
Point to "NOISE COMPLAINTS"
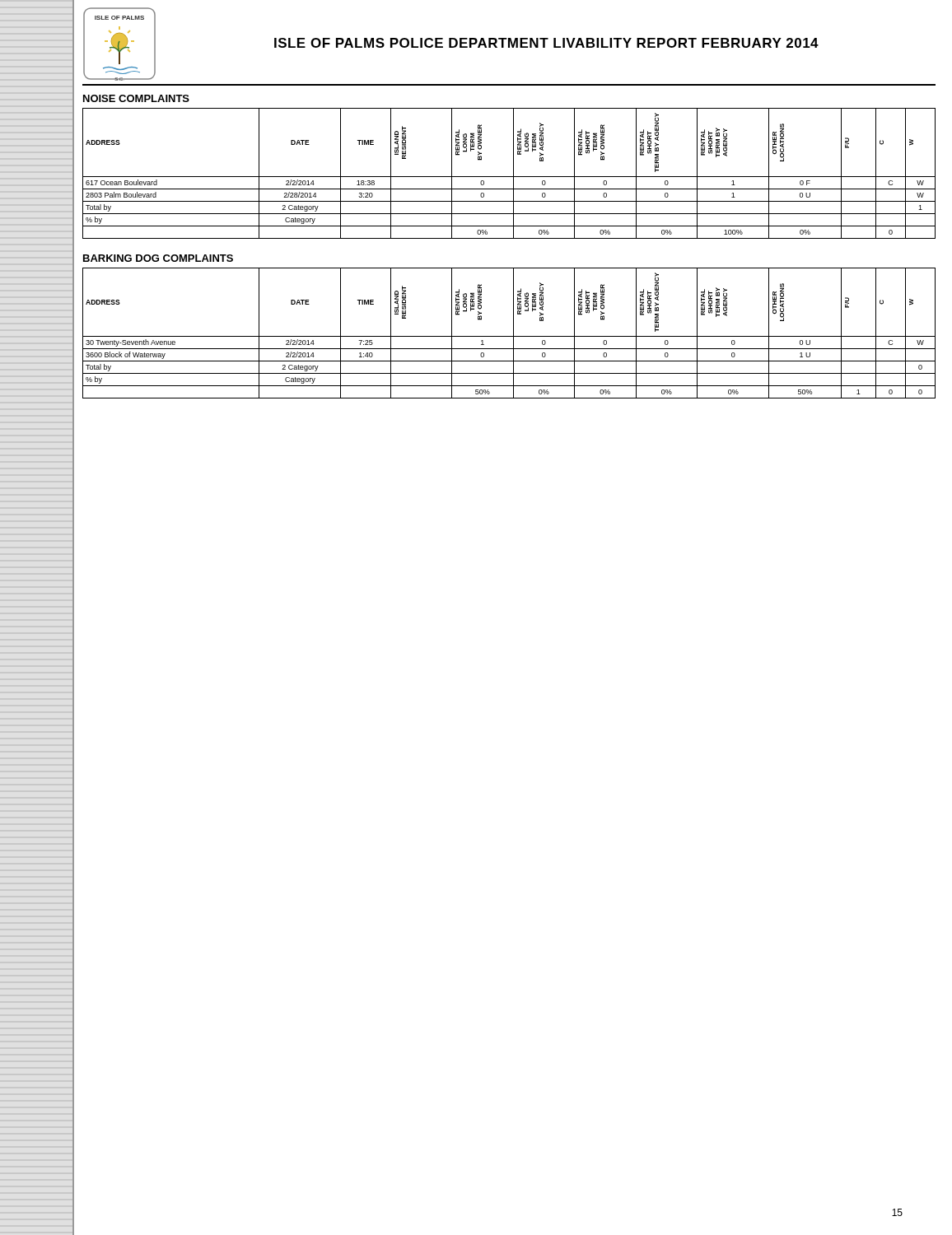click(136, 98)
